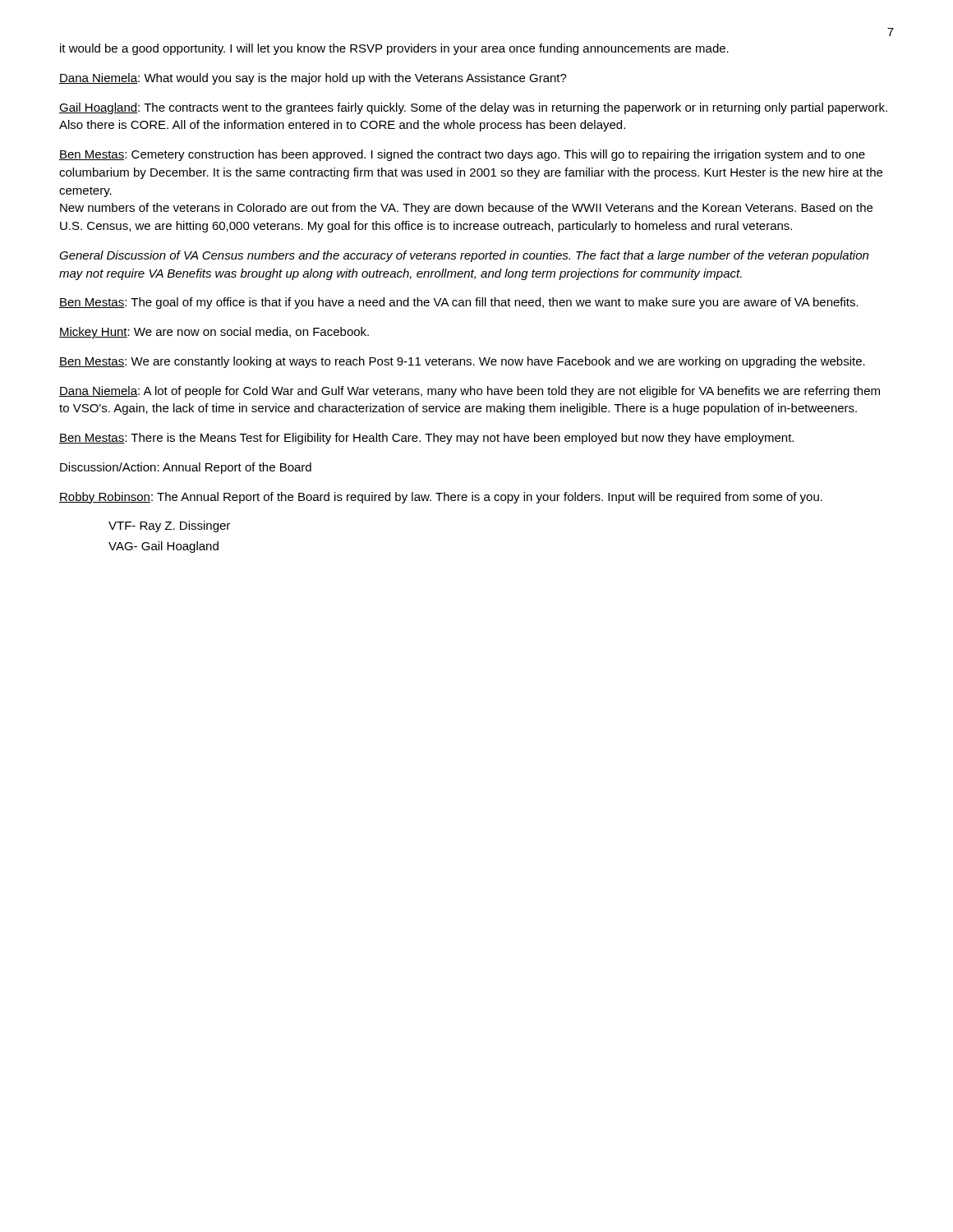Locate the region starting "Dana Niemela: A lot"
This screenshot has width=953, height=1232.
click(x=476, y=399)
